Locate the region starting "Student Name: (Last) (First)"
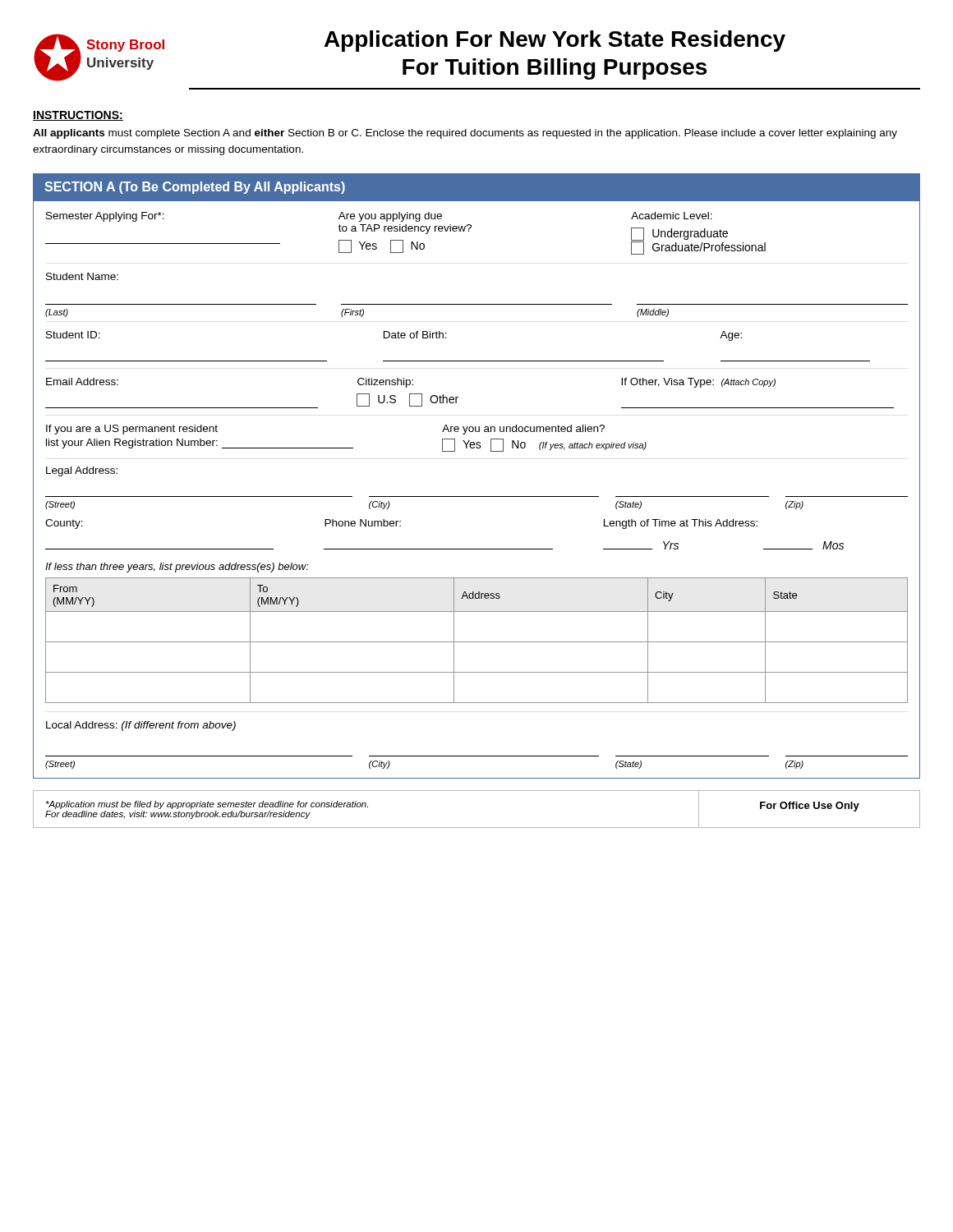This screenshot has height=1232, width=953. point(476,294)
